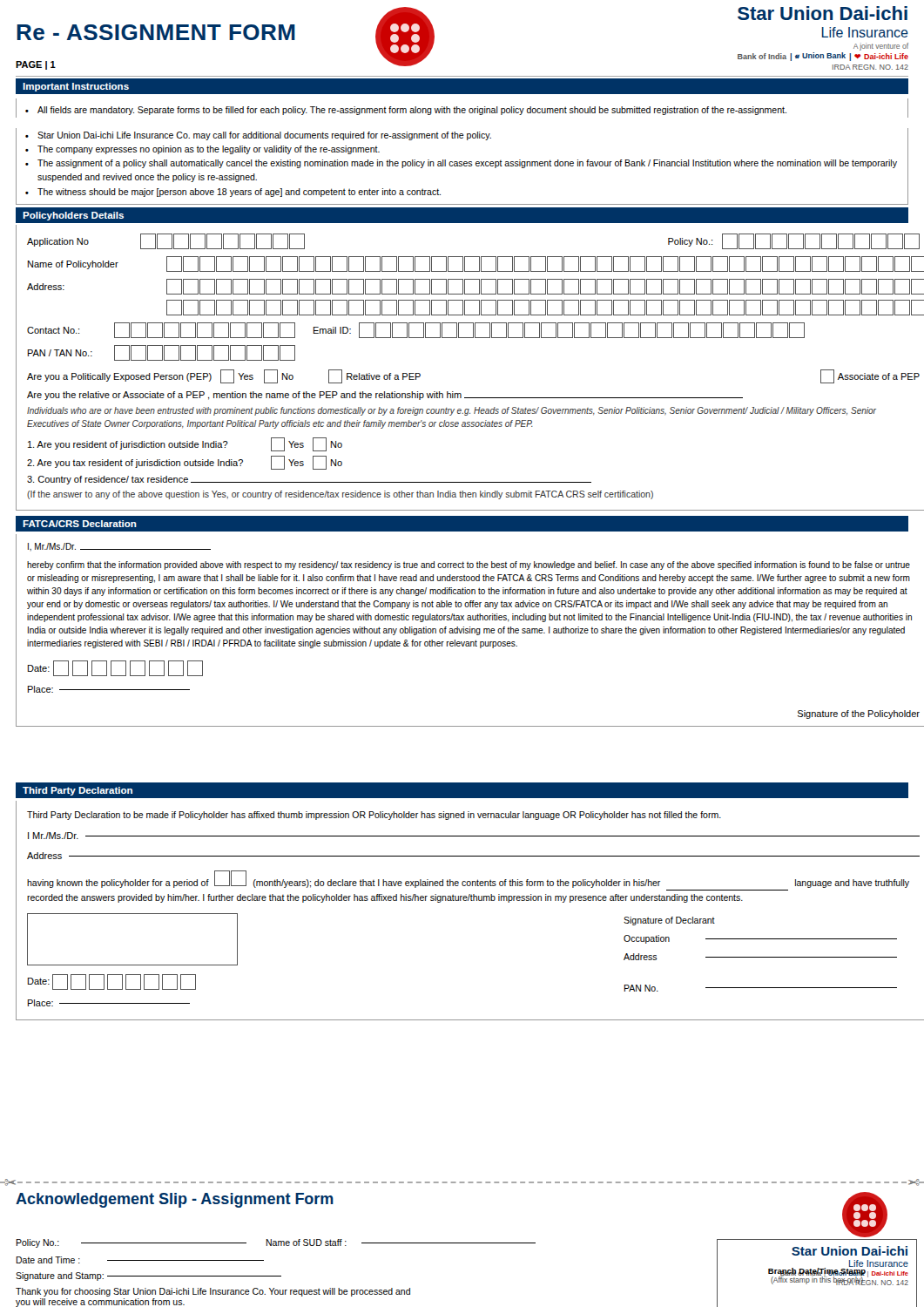Image resolution: width=924 pixels, height=1307 pixels.
Task: Click on the region starting "• All fields are"
Action: pyautogui.click(x=462, y=108)
